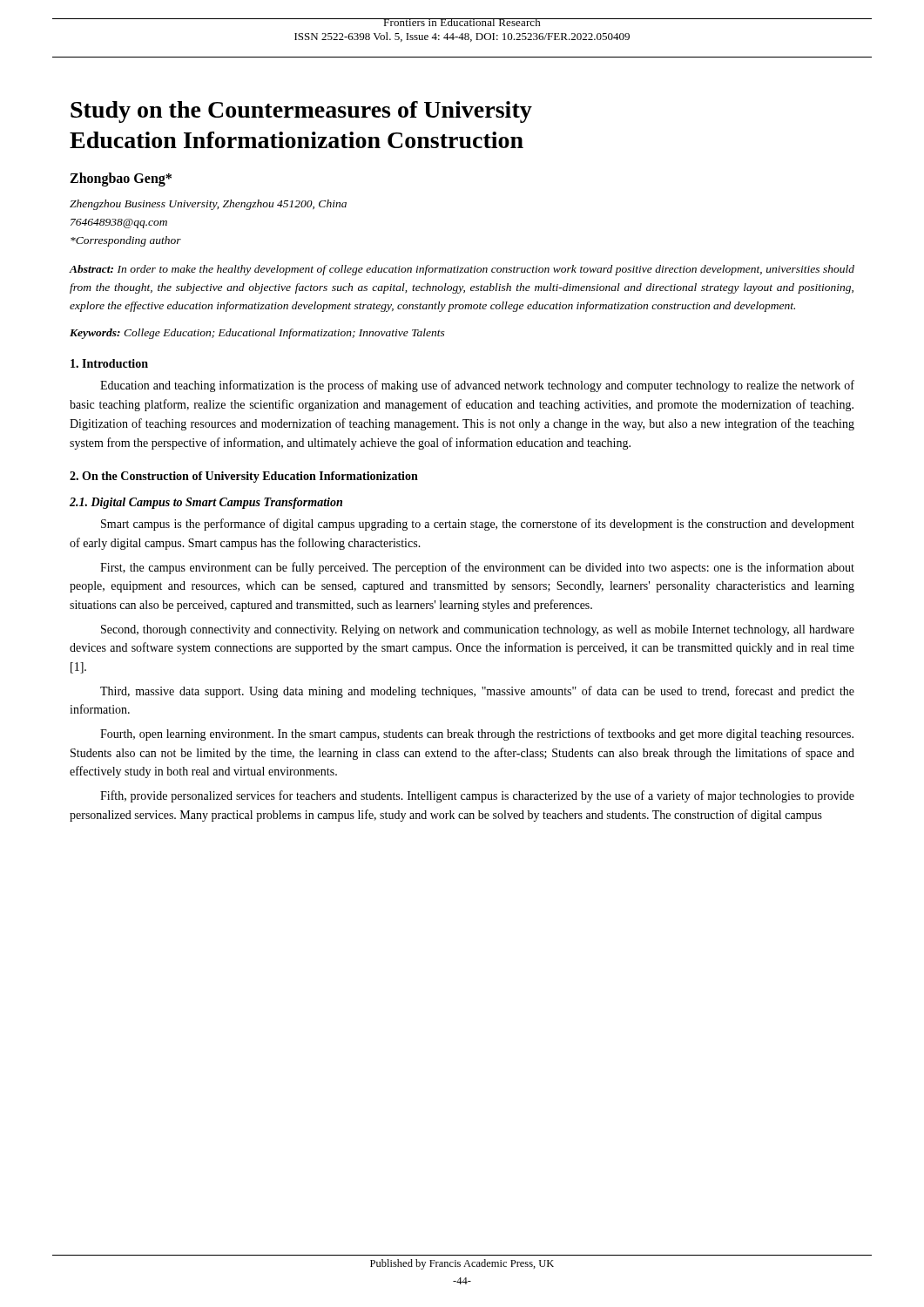Locate the text starting "Zhengzhou Business University, Zhengzhou 451200, China 764648938@qq.com"
This screenshot has width=924, height=1307.
click(208, 205)
